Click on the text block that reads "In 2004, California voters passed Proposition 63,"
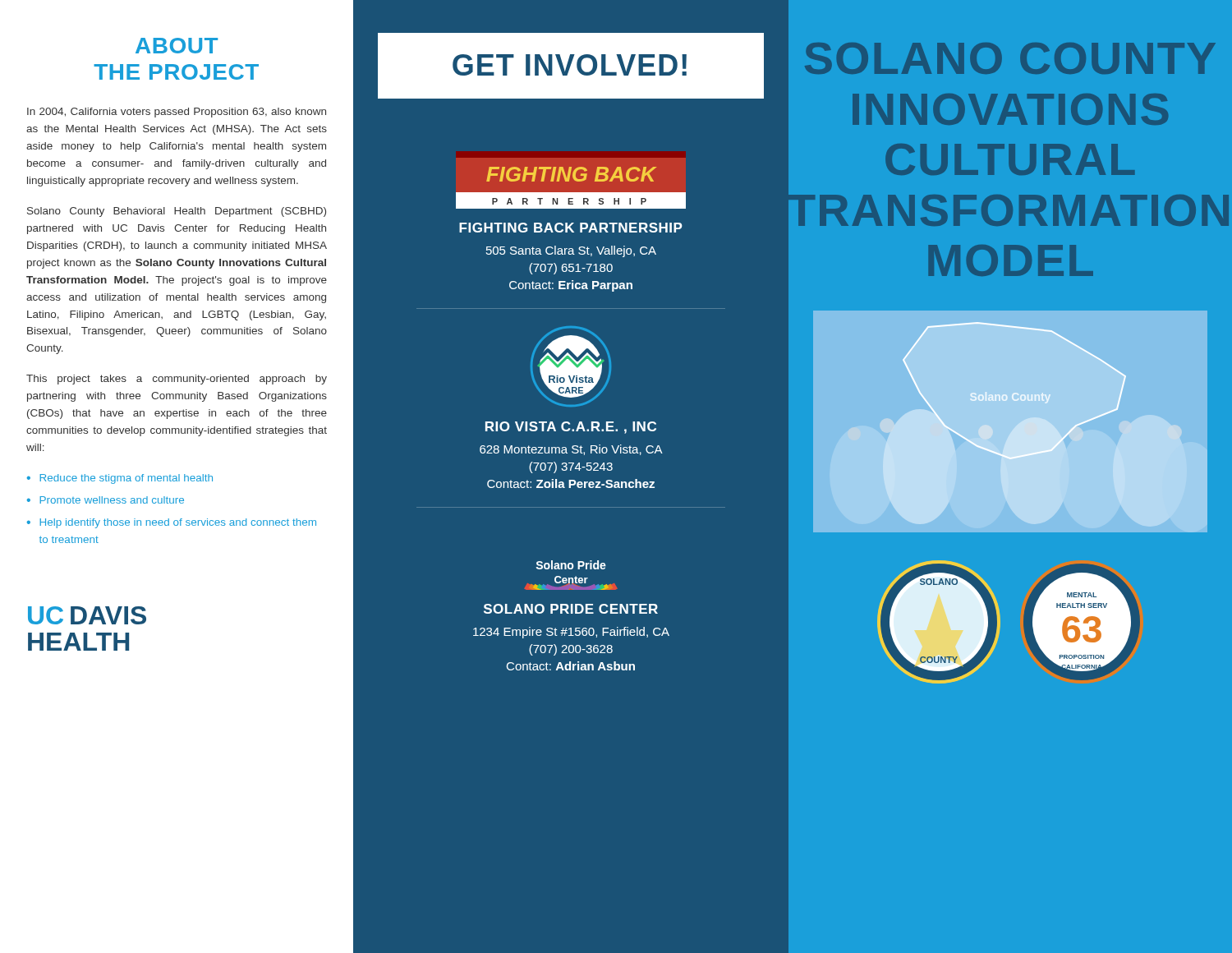Viewport: 1232px width, 953px height. pos(177,146)
